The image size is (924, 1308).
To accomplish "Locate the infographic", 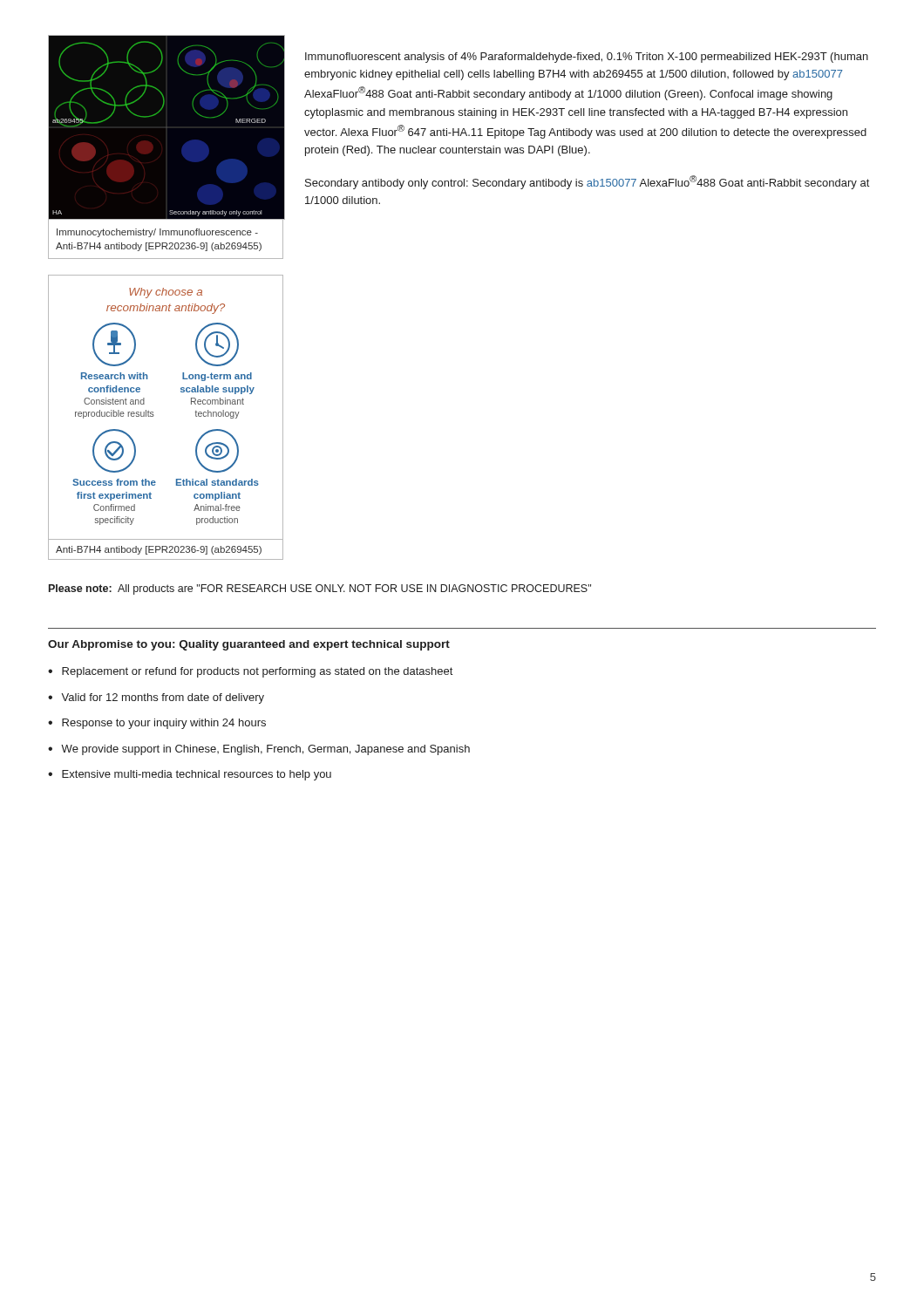I will pos(166,407).
